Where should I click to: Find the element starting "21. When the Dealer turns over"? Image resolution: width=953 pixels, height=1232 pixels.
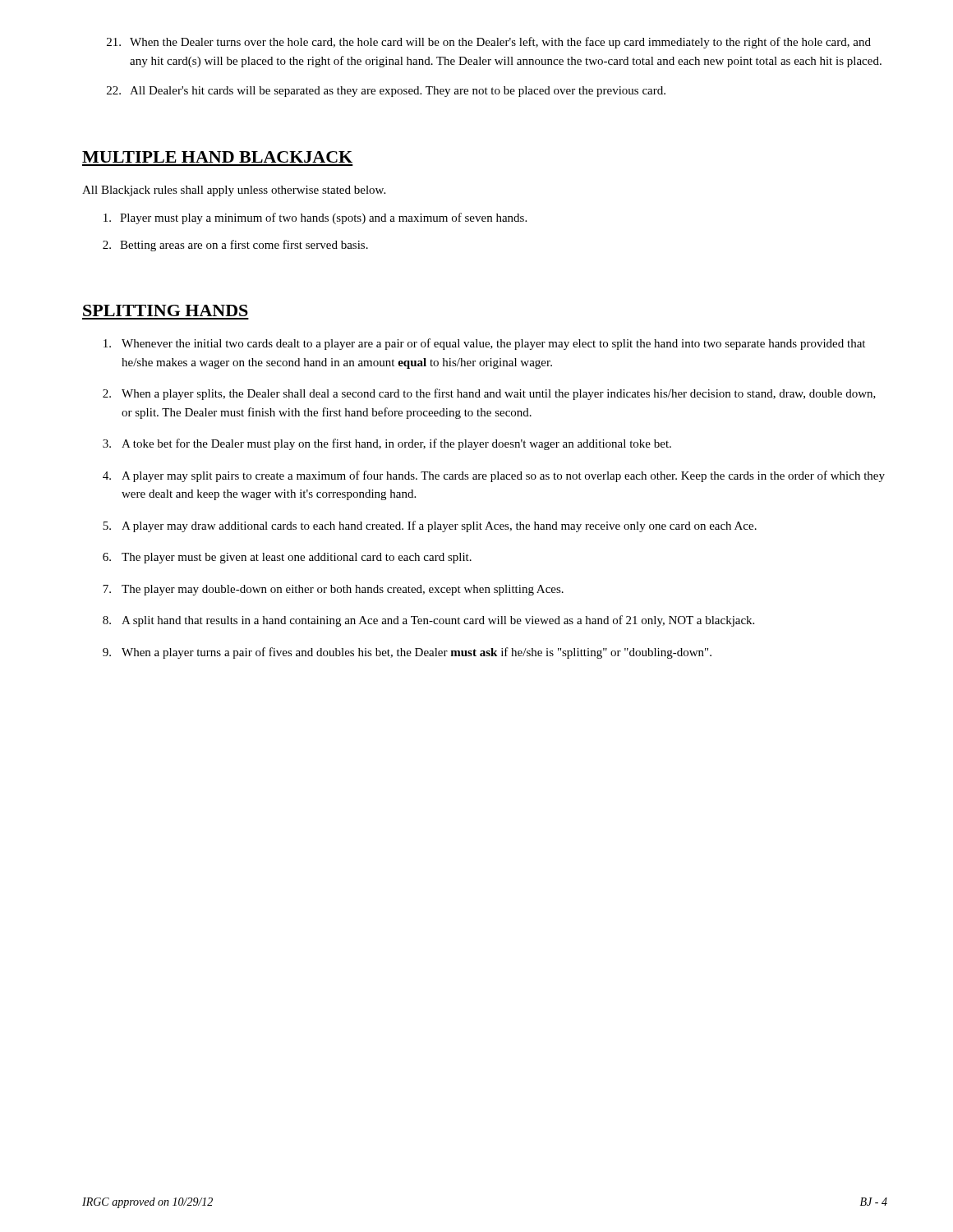[485, 51]
